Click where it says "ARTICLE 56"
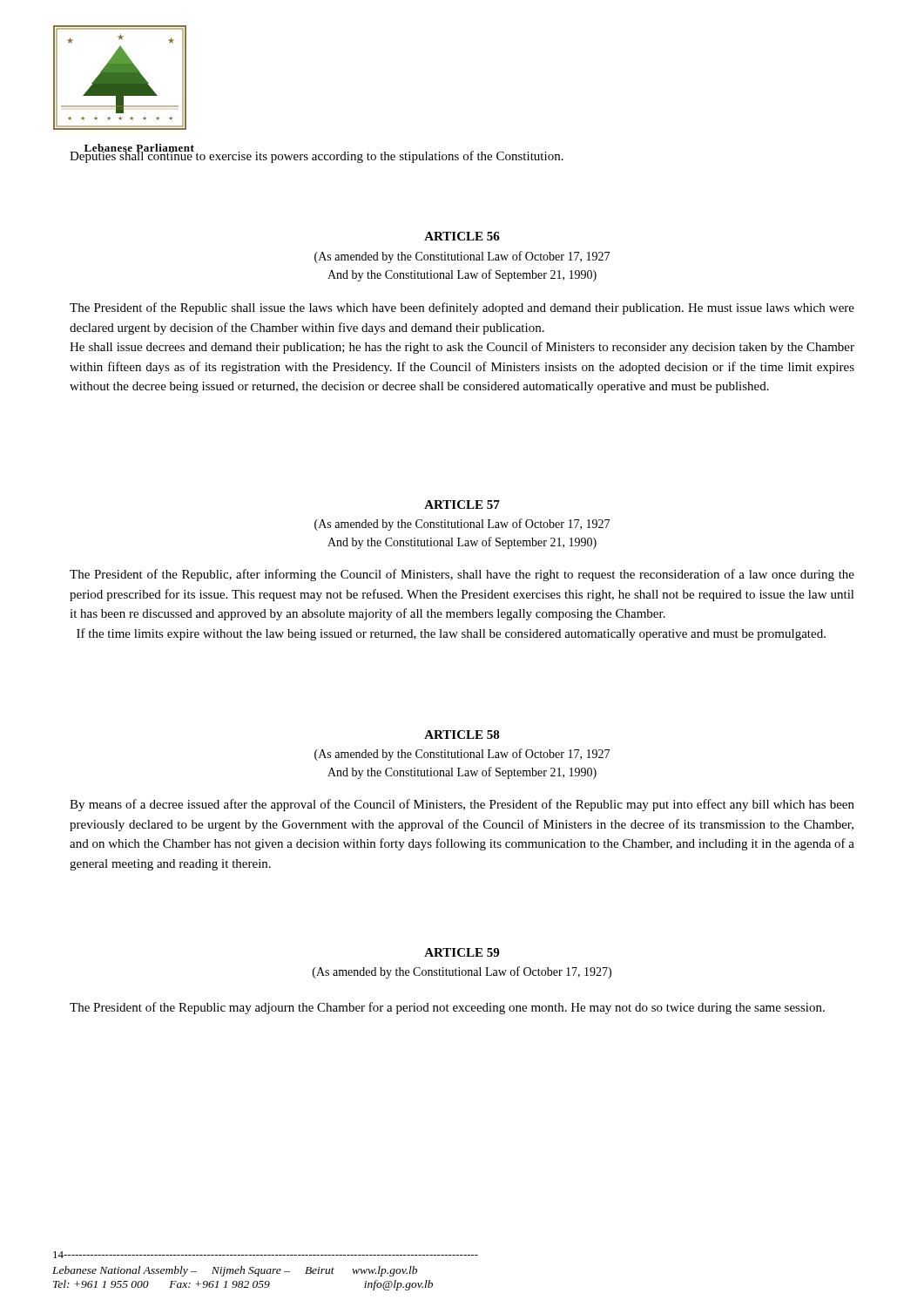This screenshot has height=1307, width=924. click(x=462, y=236)
